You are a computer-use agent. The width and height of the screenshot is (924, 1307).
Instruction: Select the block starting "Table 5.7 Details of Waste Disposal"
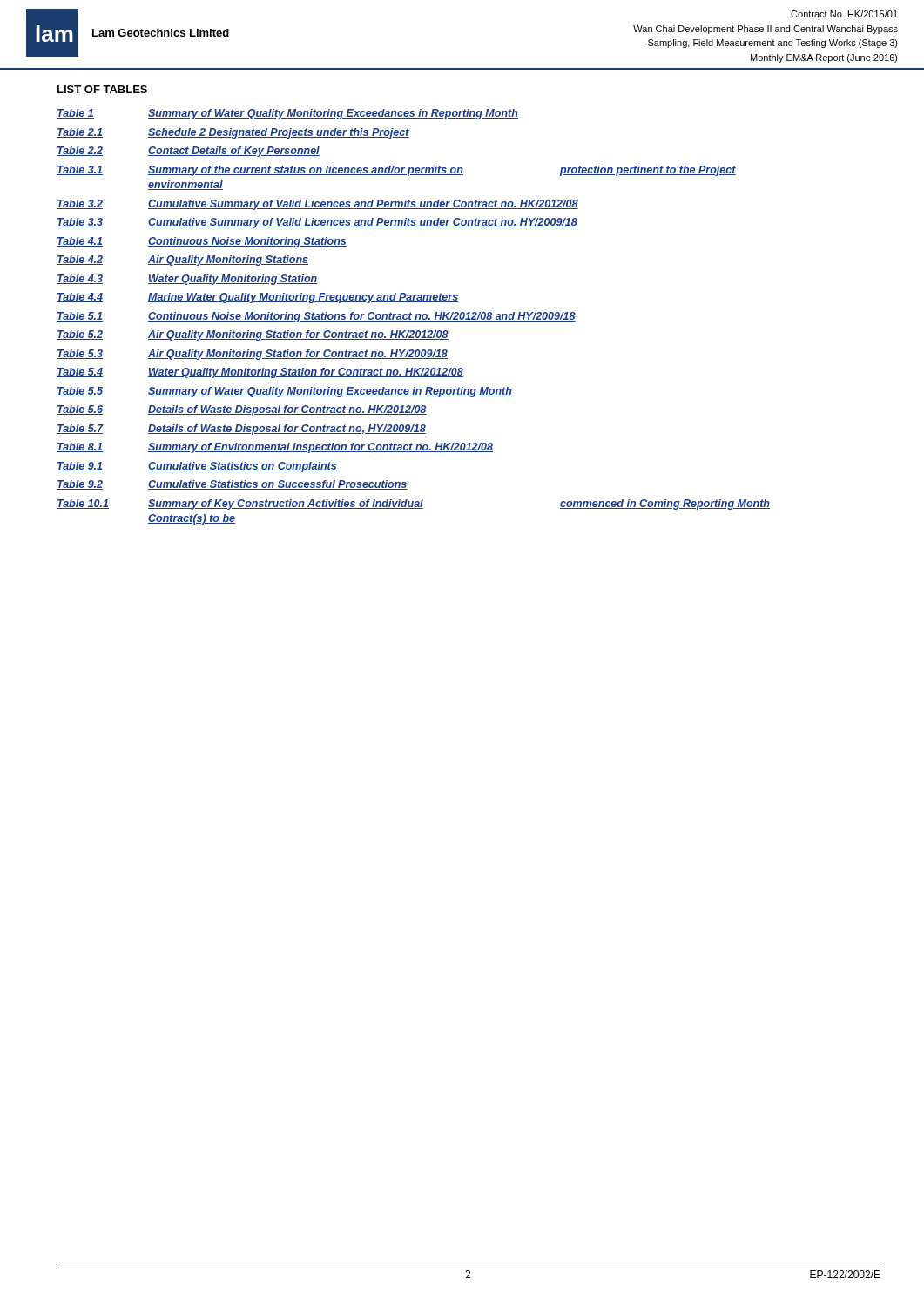pos(241,430)
